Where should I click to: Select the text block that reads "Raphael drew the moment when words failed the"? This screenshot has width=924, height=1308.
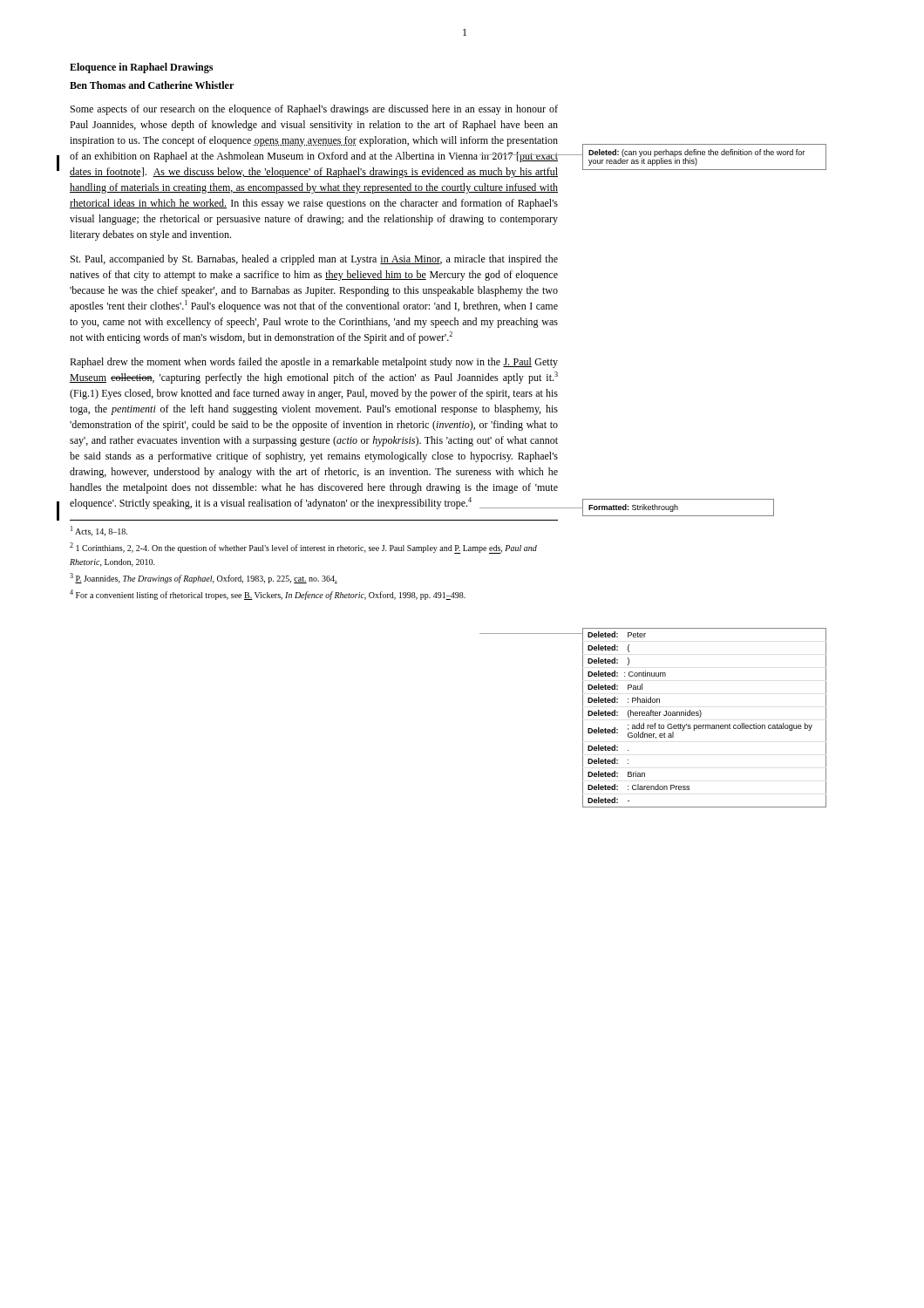pyautogui.click(x=314, y=433)
